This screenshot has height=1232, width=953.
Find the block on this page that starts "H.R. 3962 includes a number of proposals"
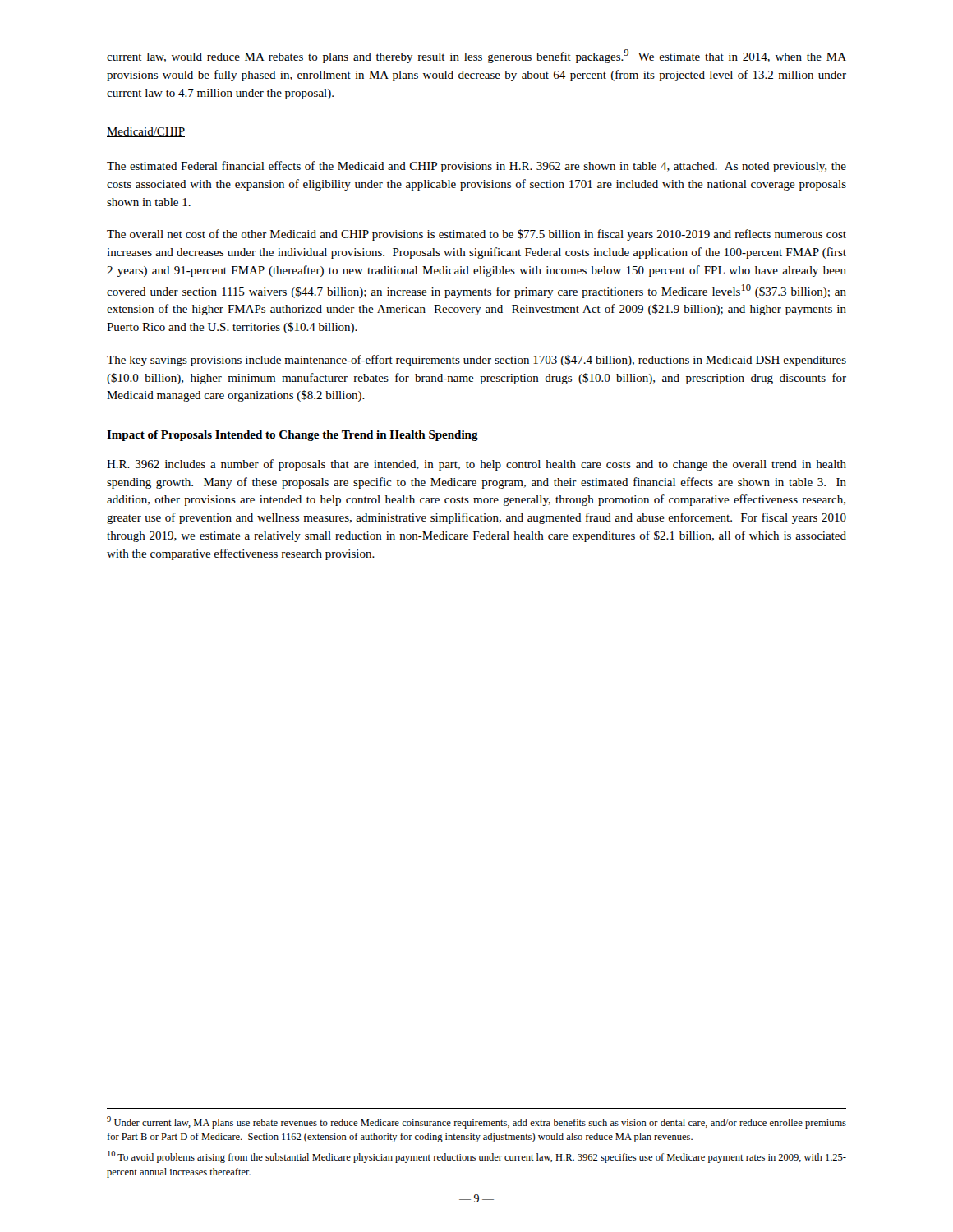tap(476, 509)
